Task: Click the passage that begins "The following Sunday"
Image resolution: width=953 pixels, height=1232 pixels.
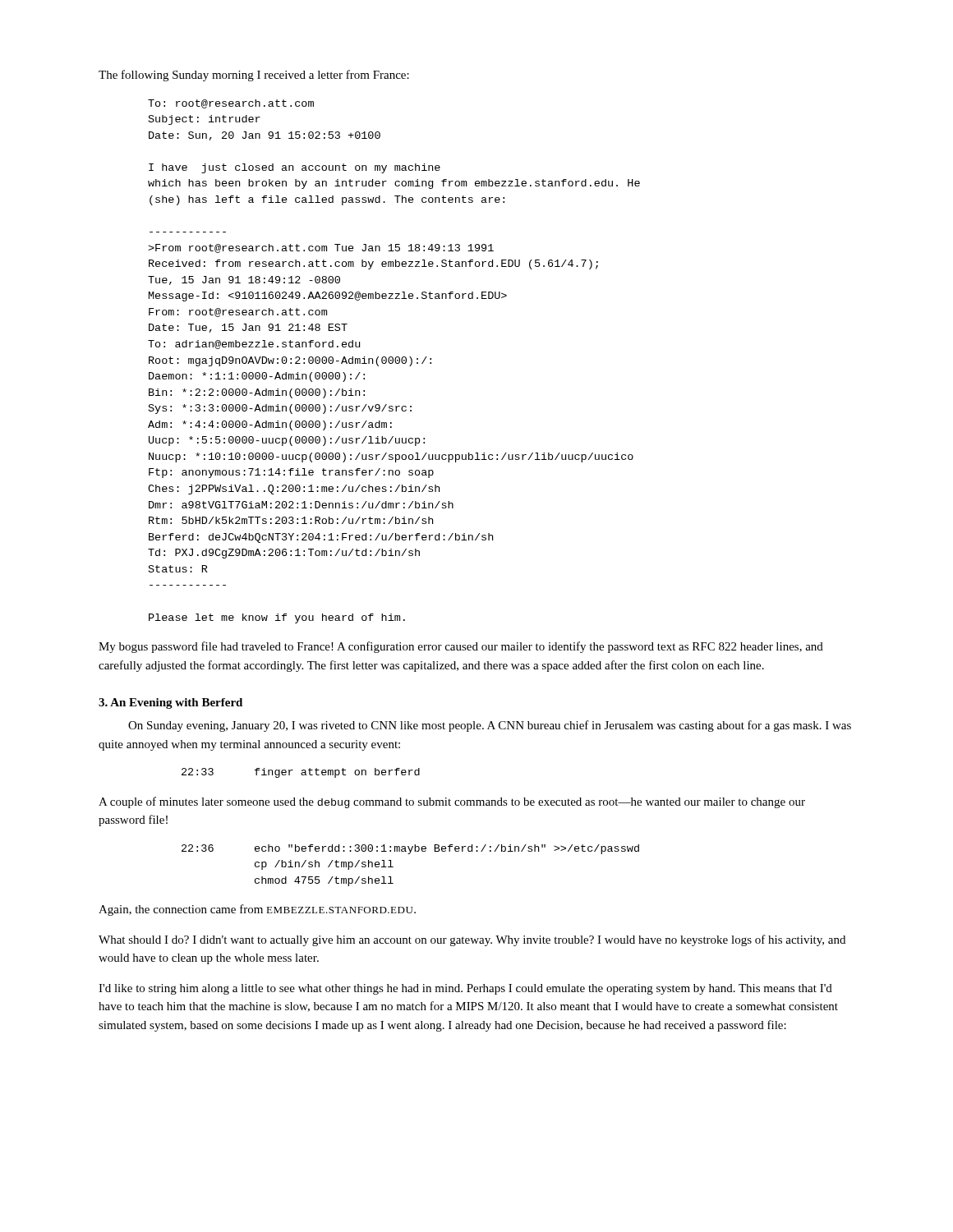Action: 254,75
